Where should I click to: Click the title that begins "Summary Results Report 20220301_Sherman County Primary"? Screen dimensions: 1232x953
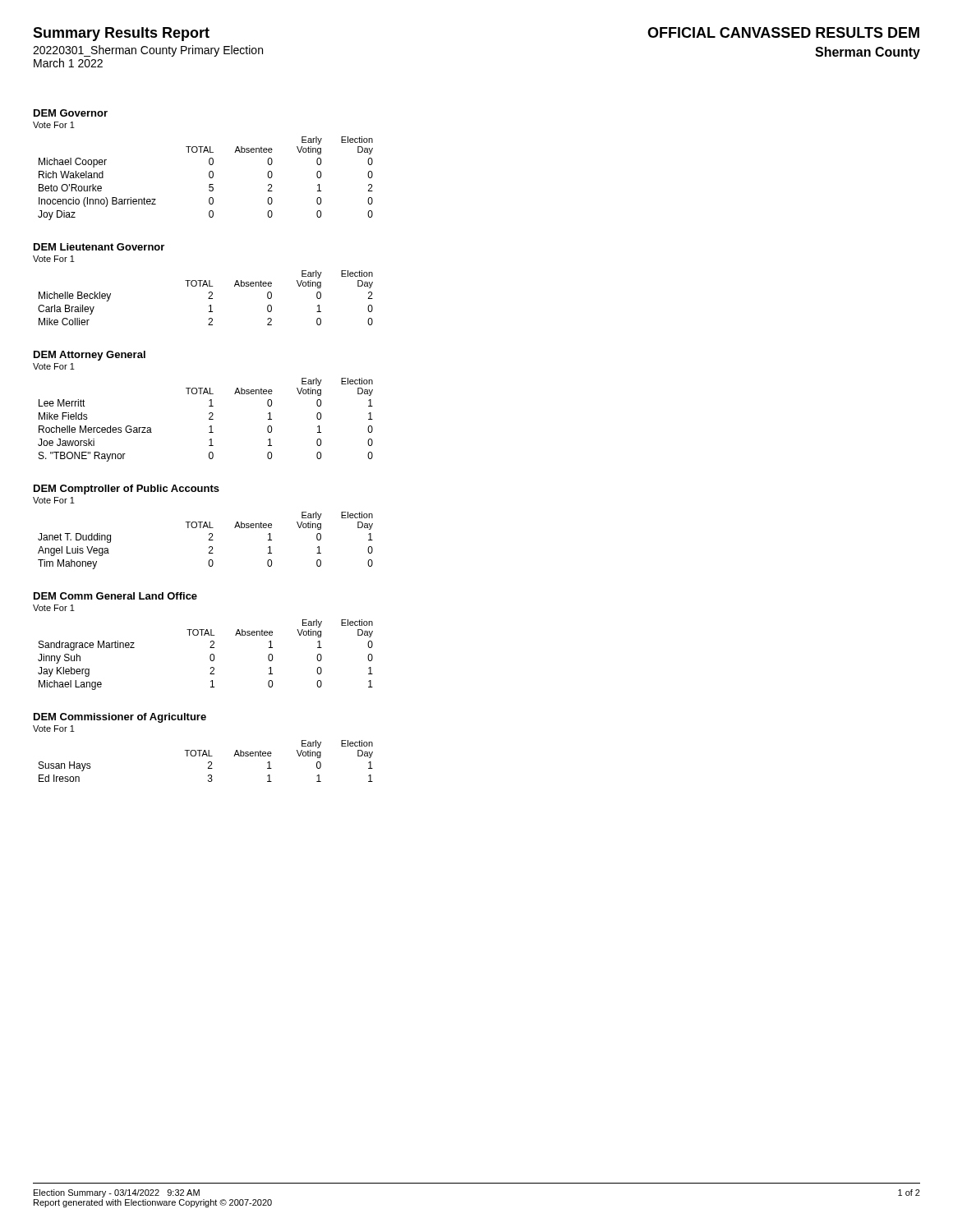148,47
